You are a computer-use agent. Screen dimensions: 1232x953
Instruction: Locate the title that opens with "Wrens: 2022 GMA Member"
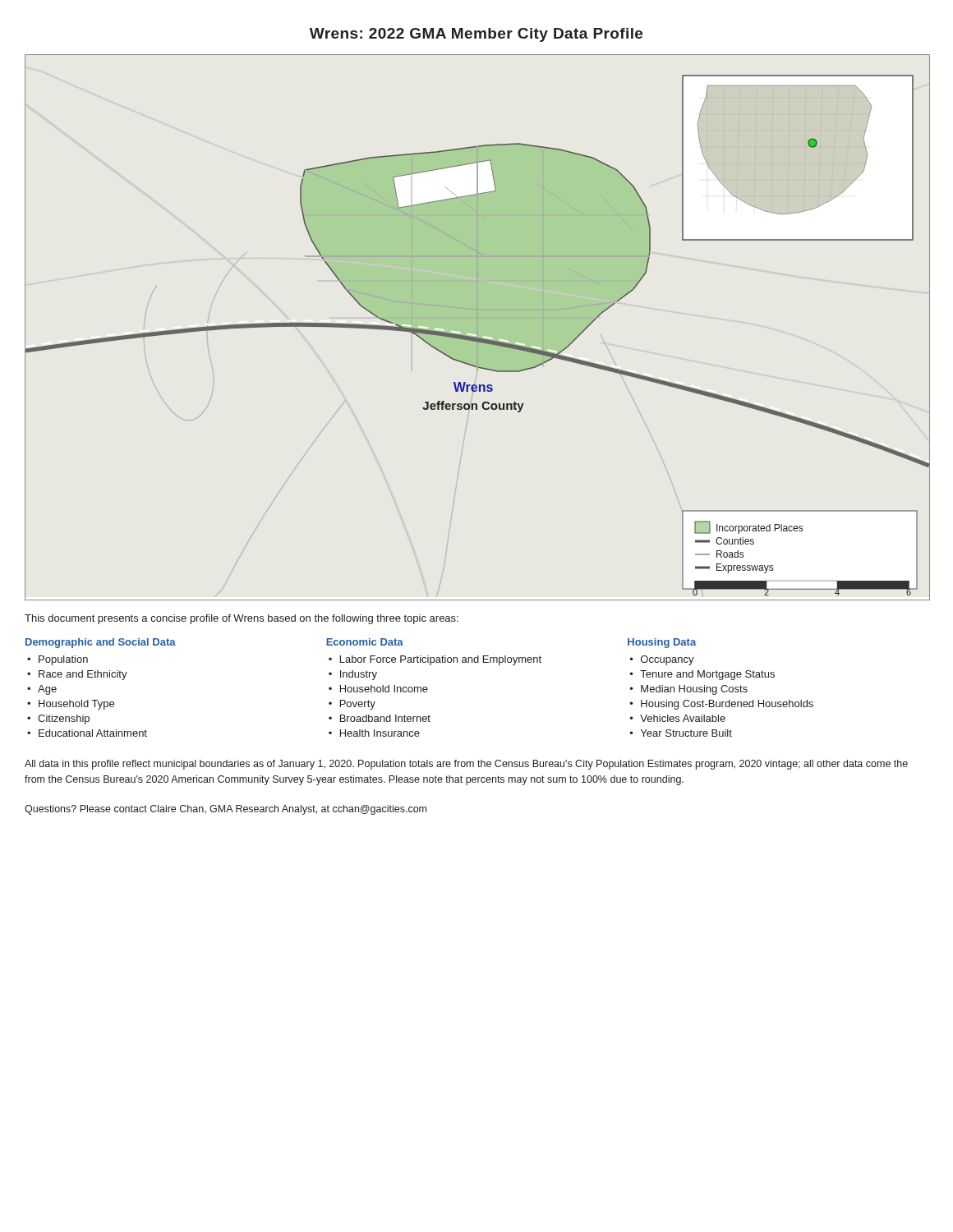pyautogui.click(x=476, y=33)
